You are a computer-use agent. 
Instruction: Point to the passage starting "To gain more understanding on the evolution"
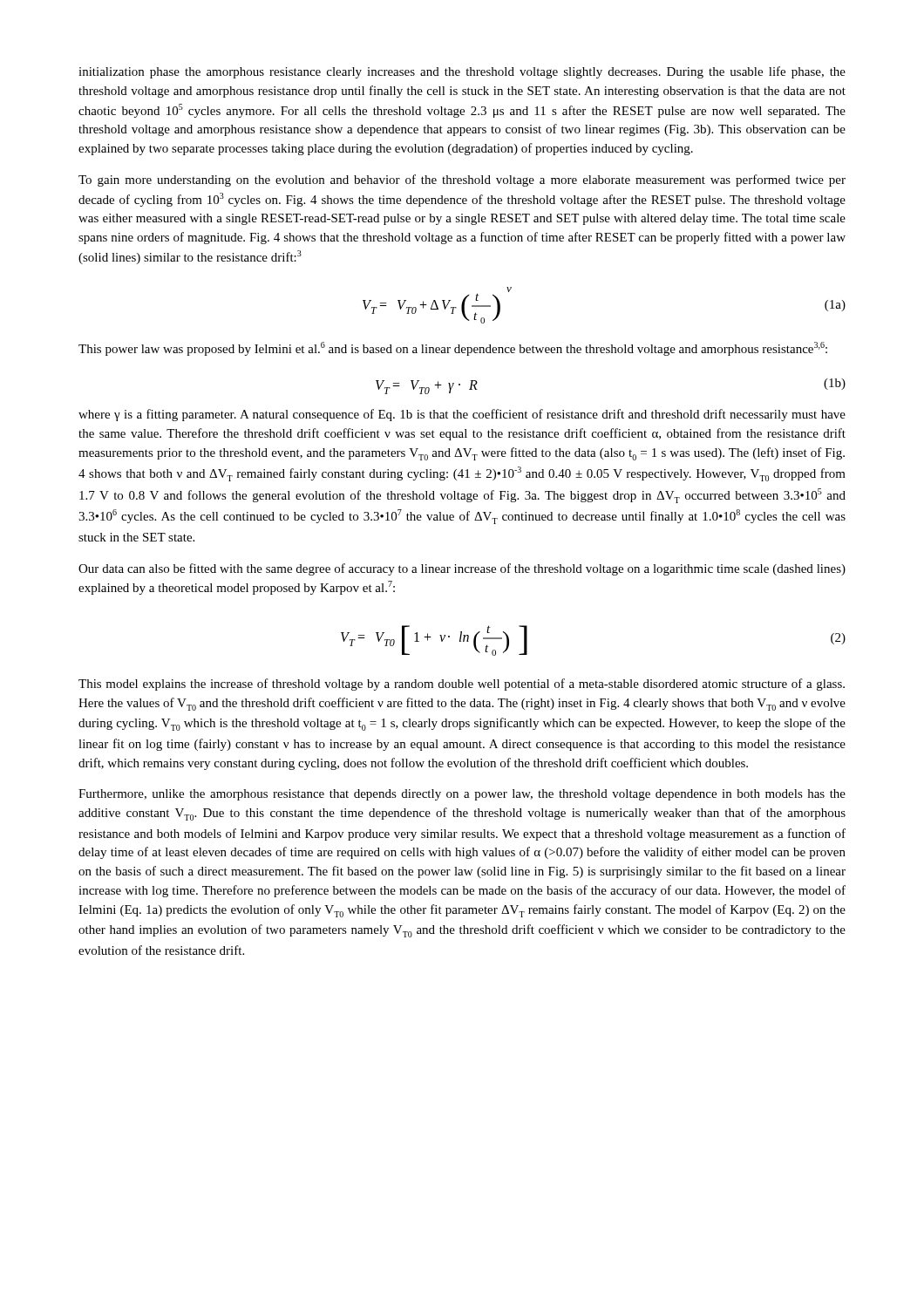[462, 218]
